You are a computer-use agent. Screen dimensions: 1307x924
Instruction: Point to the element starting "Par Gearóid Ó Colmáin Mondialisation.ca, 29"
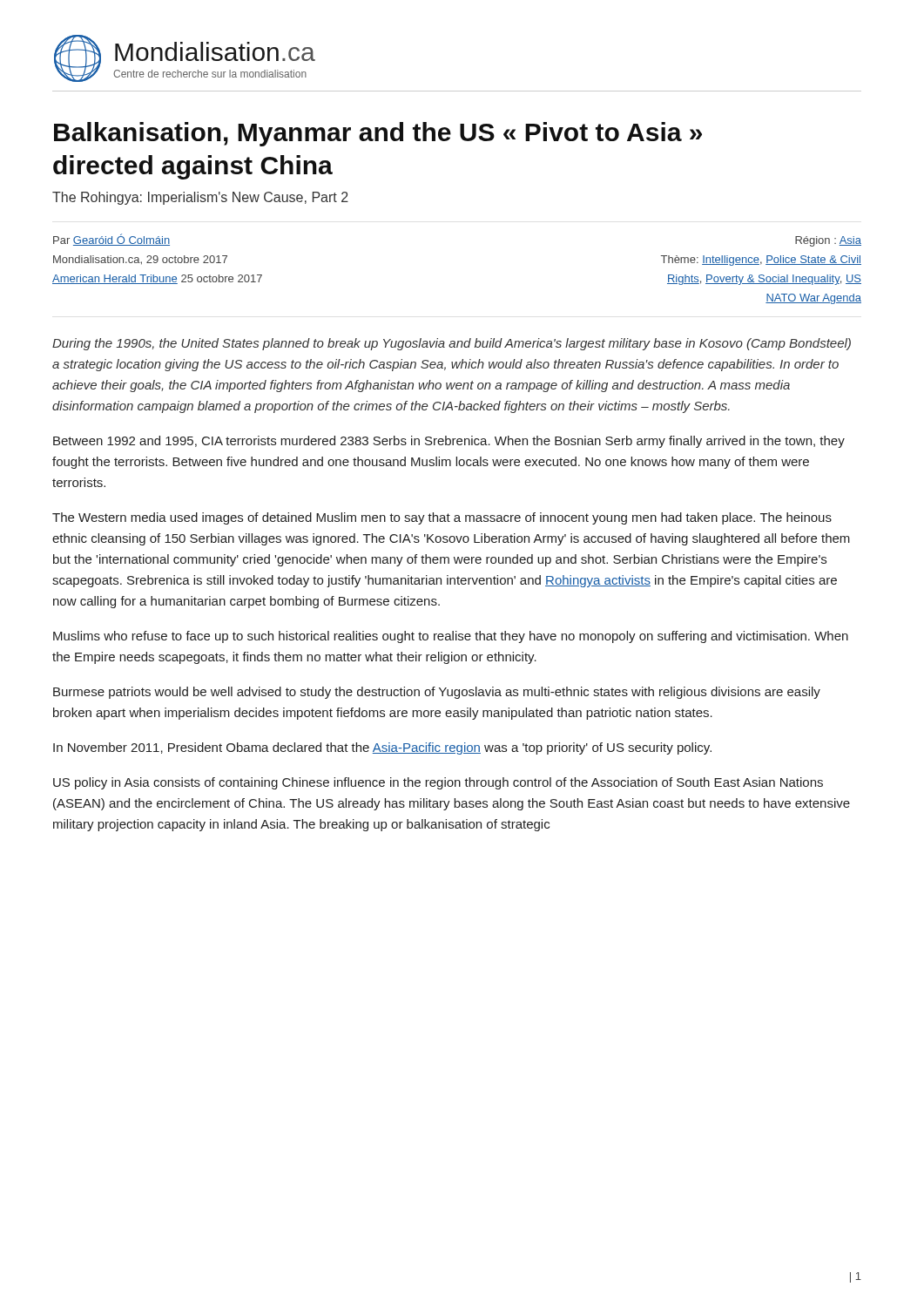tap(123, 238)
